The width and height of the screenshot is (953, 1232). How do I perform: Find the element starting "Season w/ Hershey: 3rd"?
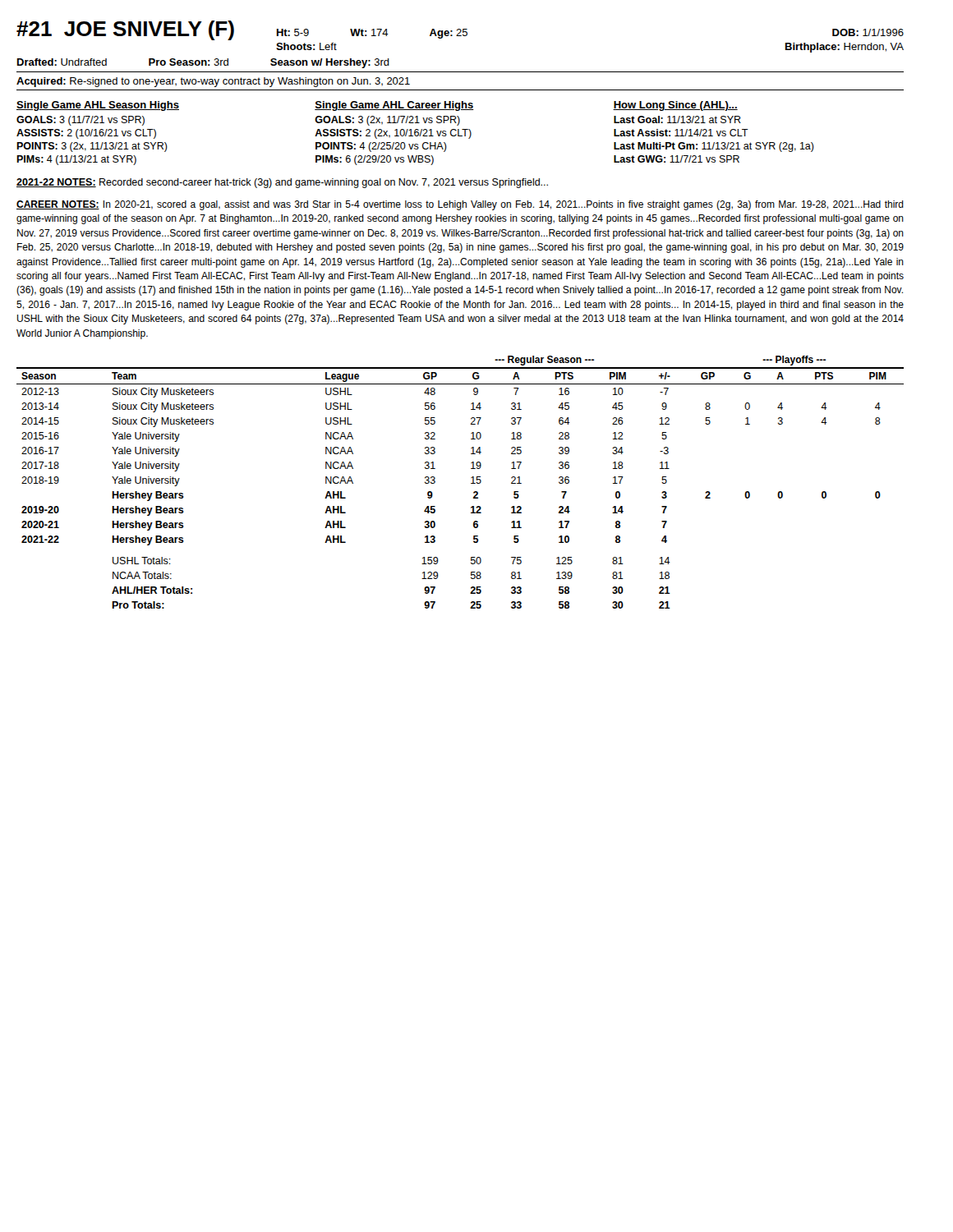(x=330, y=62)
